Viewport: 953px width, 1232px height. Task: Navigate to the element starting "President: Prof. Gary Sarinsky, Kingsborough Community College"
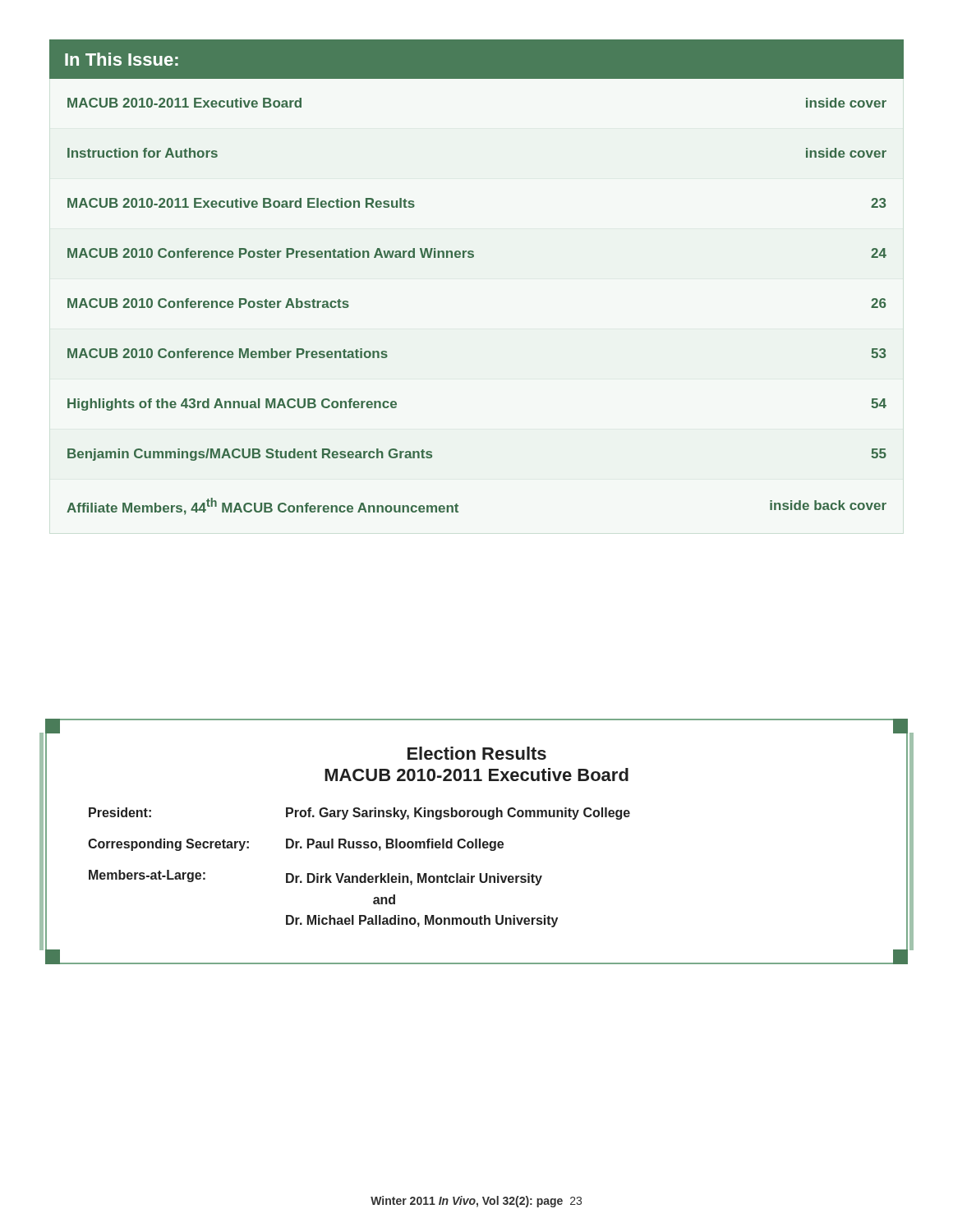(359, 813)
